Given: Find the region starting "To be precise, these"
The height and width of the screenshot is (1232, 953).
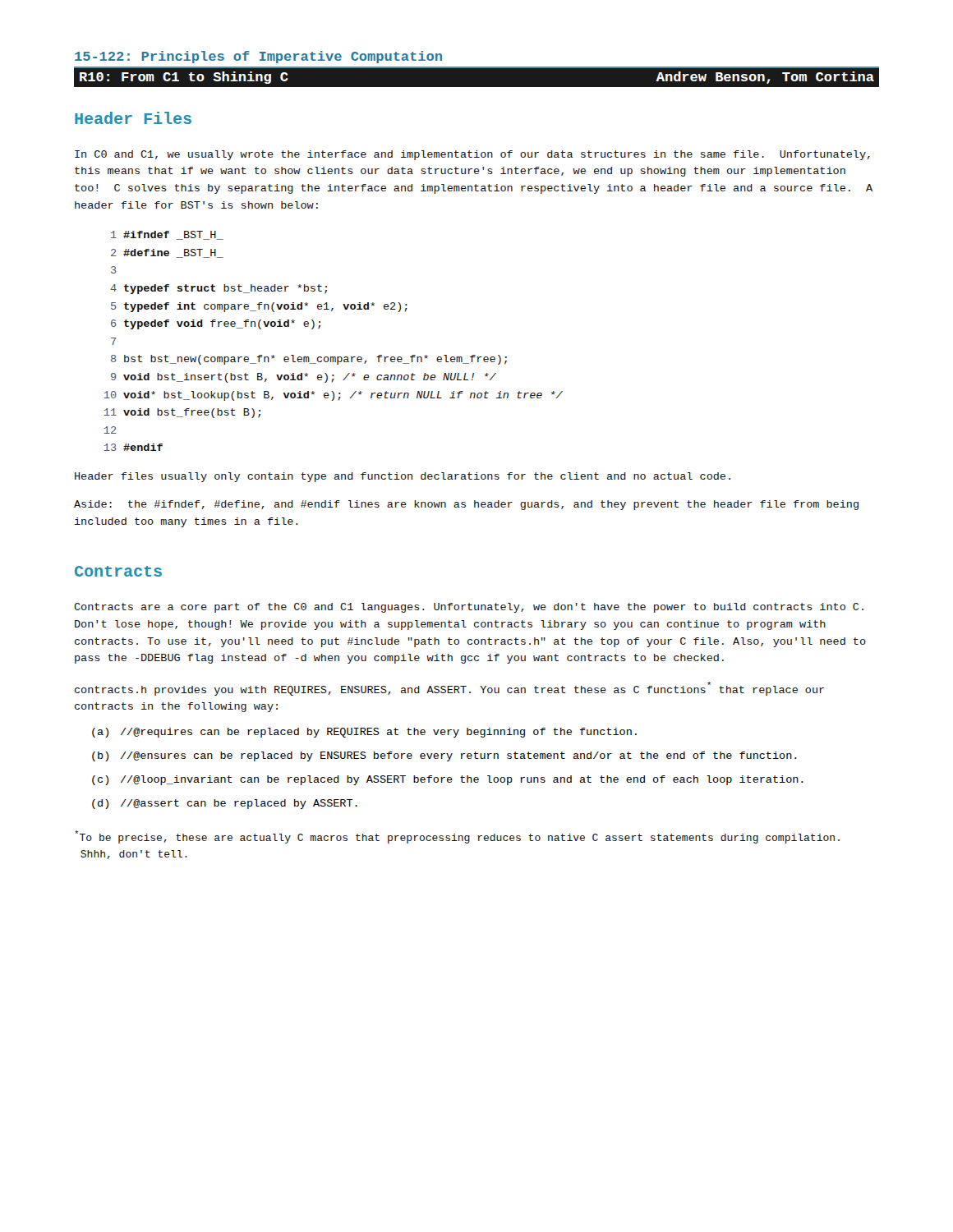Looking at the screenshot, I should coord(476,846).
